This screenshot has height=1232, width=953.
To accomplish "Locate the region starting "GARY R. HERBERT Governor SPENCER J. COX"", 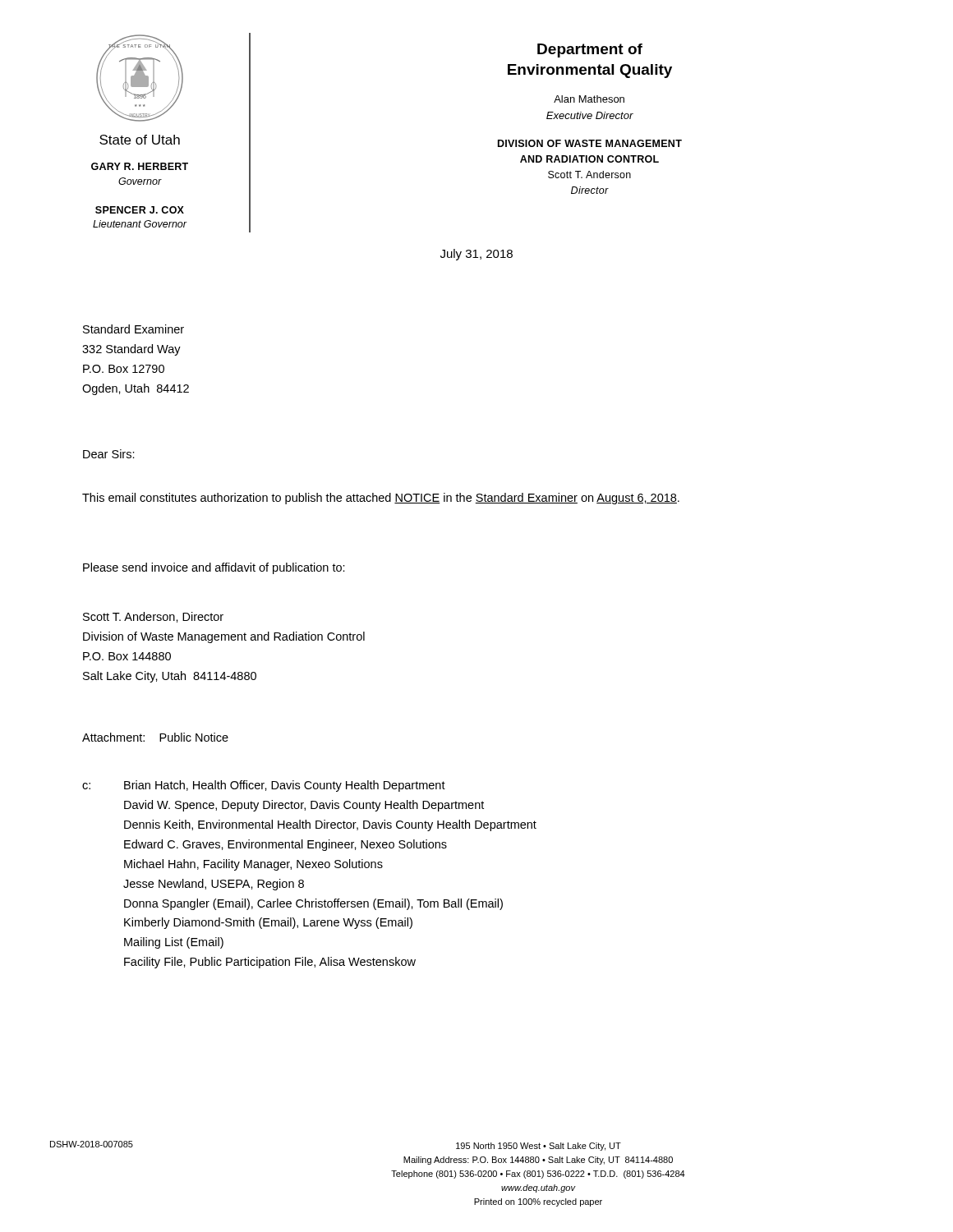I will [x=140, y=196].
